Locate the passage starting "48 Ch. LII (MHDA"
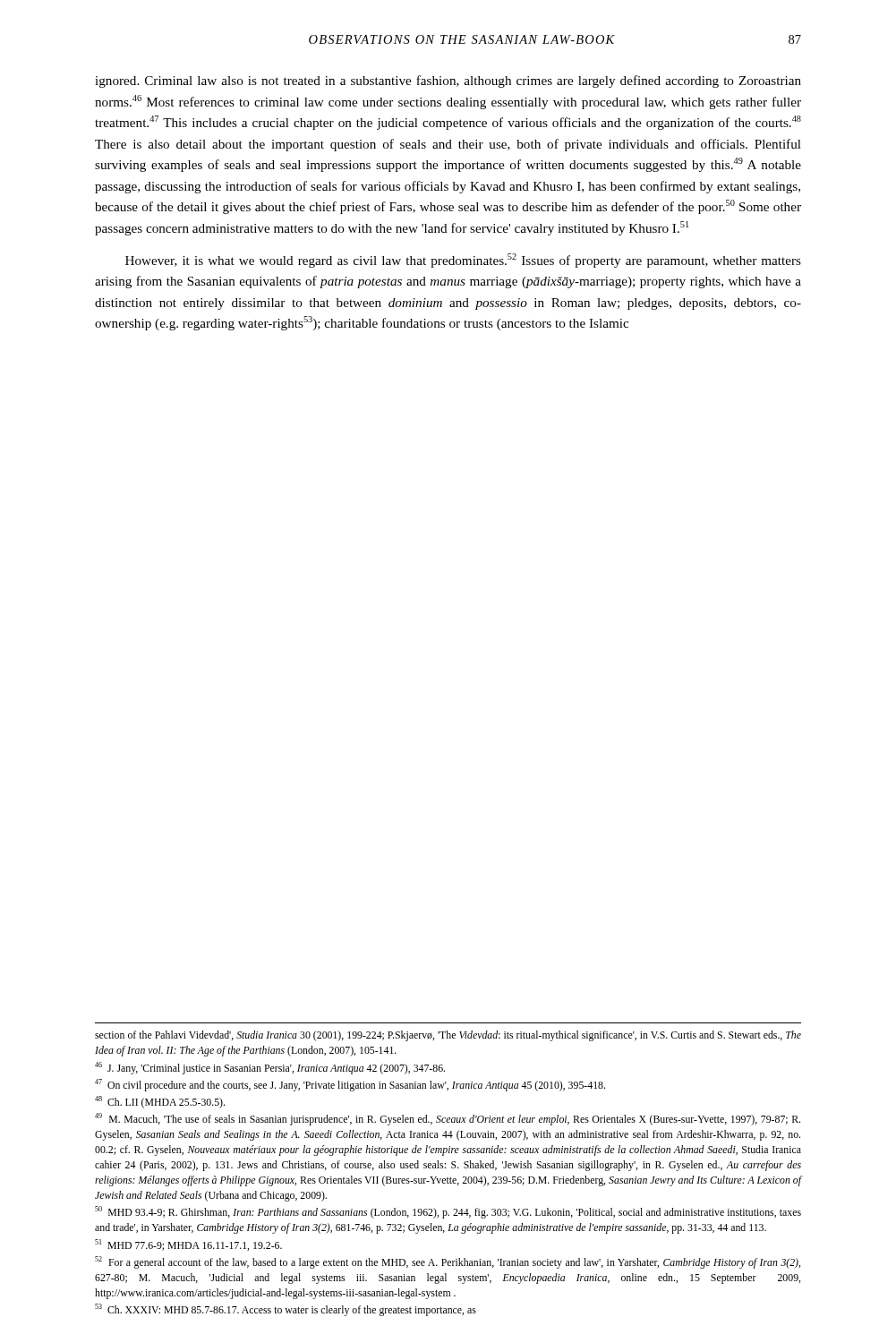The height and width of the screenshot is (1343, 896). [160, 1102]
